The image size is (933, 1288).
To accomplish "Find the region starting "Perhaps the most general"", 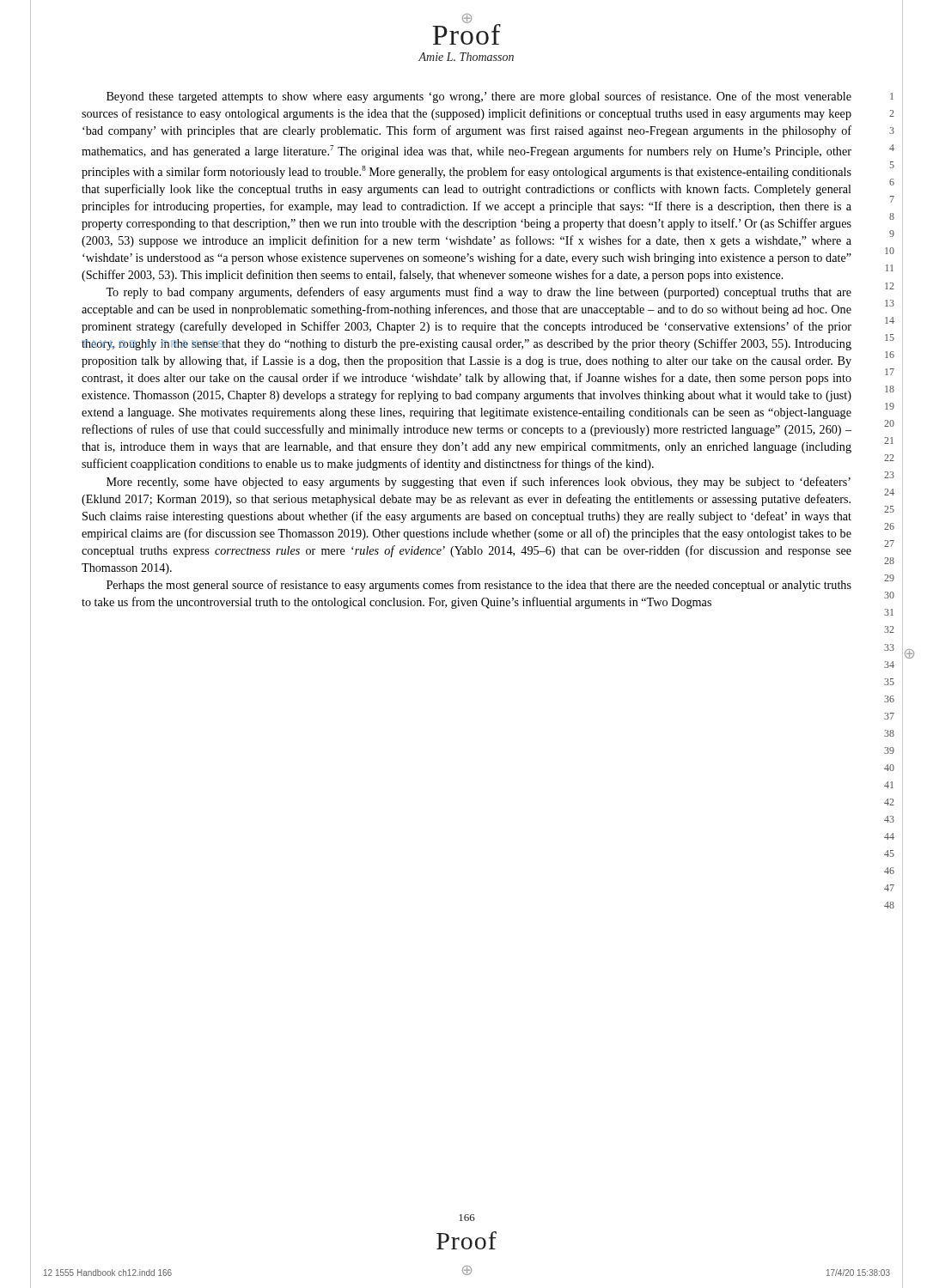I will click(x=466, y=593).
